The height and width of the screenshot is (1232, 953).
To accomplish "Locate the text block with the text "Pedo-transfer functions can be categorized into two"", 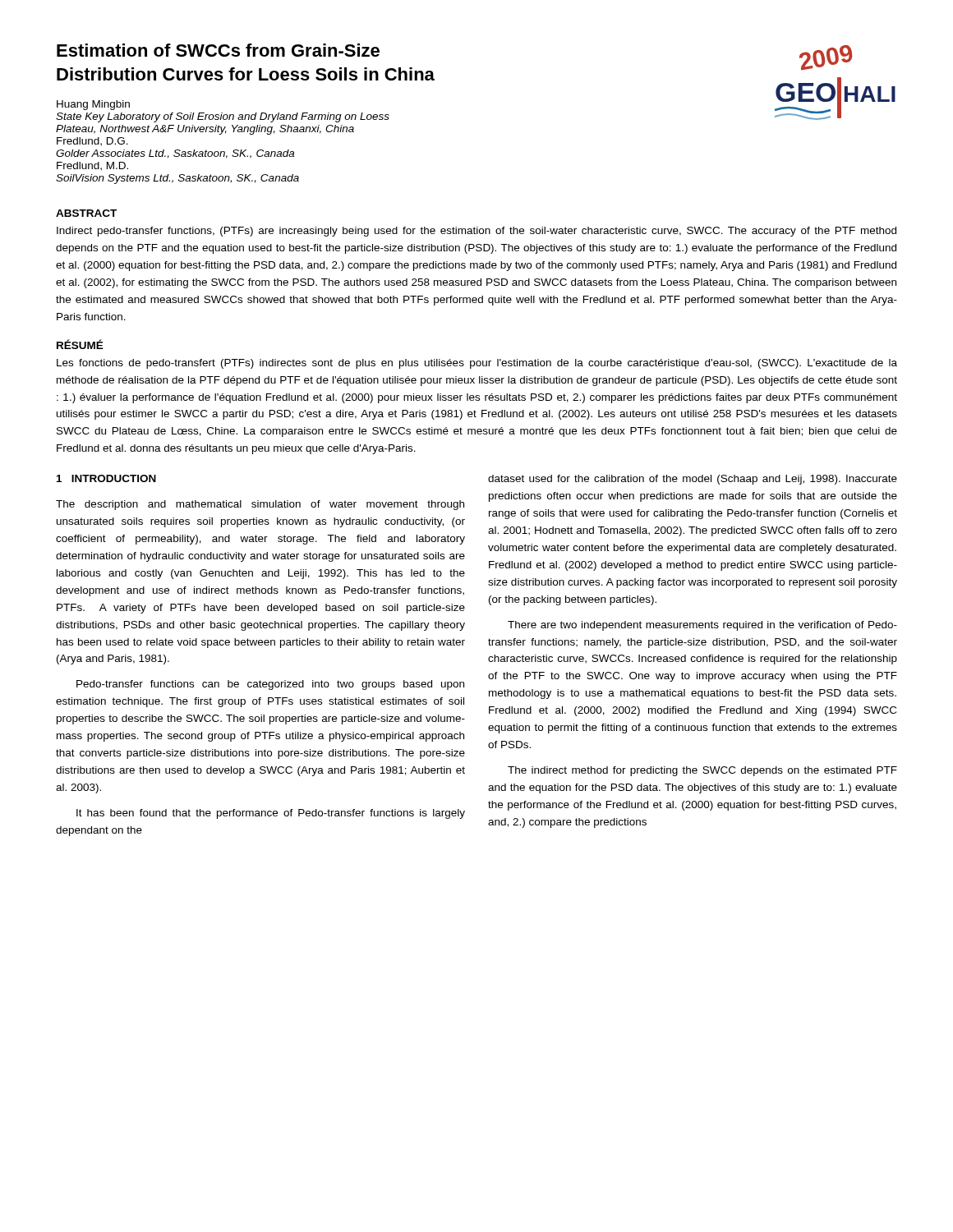I will (260, 736).
